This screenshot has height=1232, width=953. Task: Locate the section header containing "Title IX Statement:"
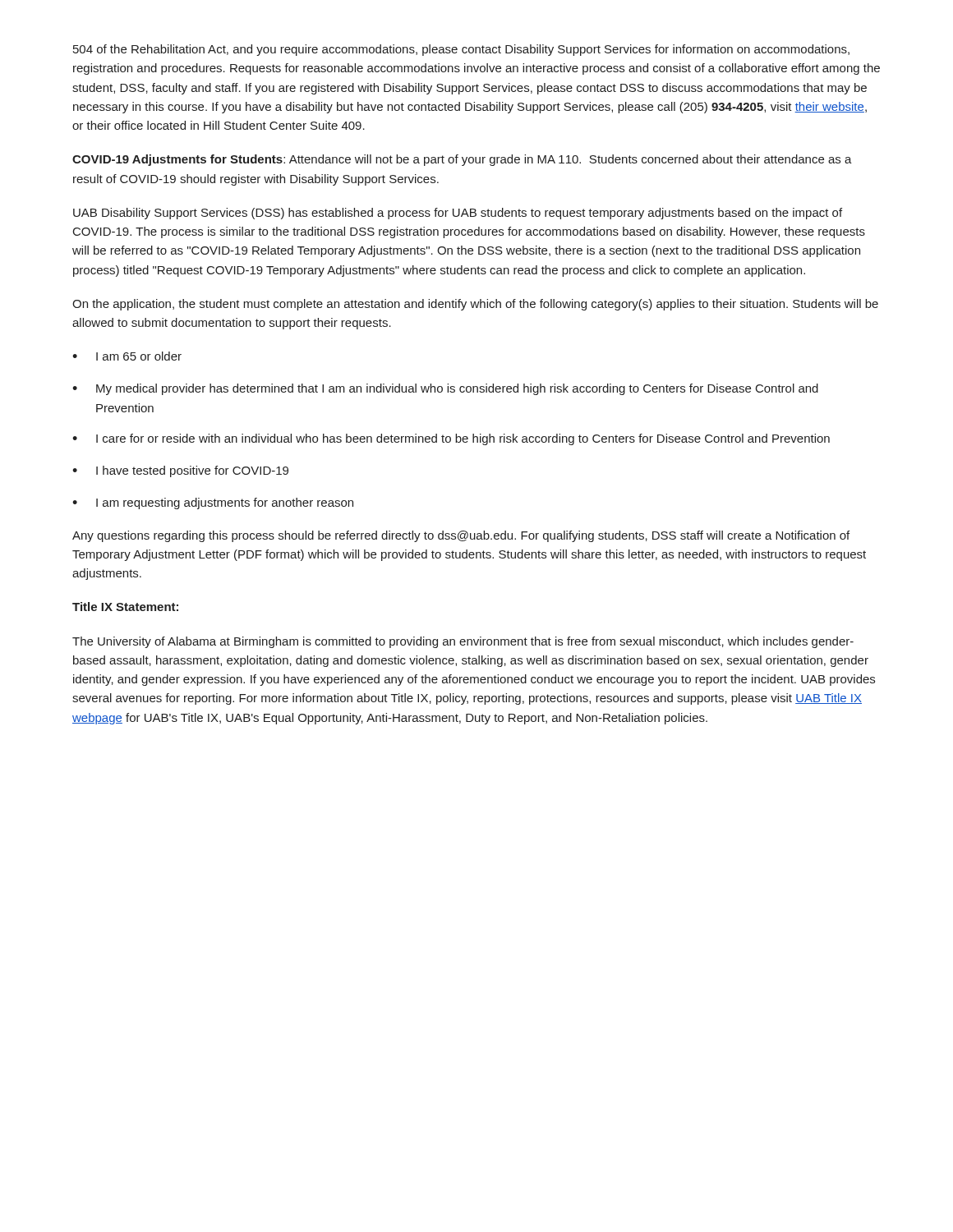[x=126, y=607]
